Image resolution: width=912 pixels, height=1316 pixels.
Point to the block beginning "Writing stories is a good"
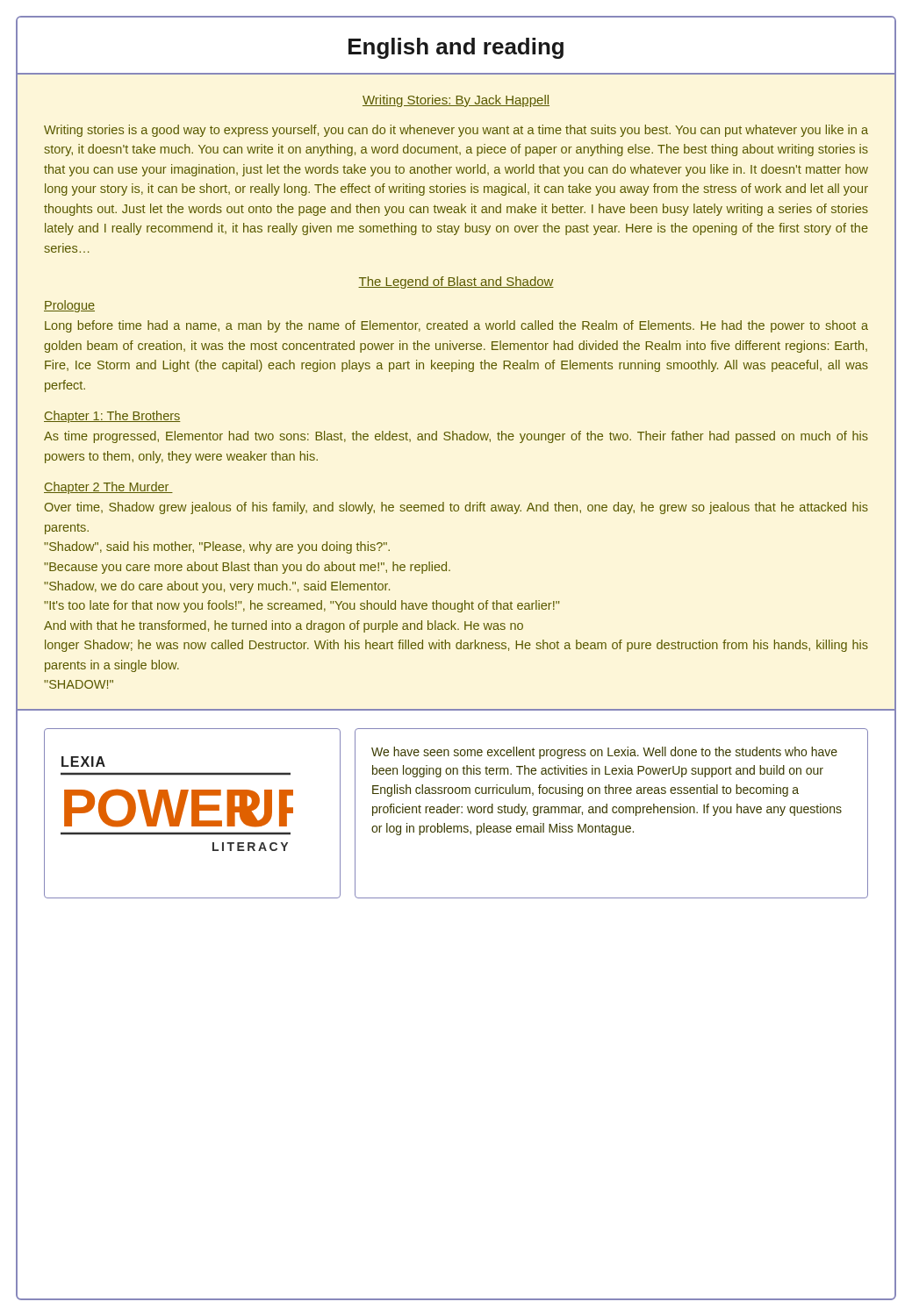click(x=456, y=189)
